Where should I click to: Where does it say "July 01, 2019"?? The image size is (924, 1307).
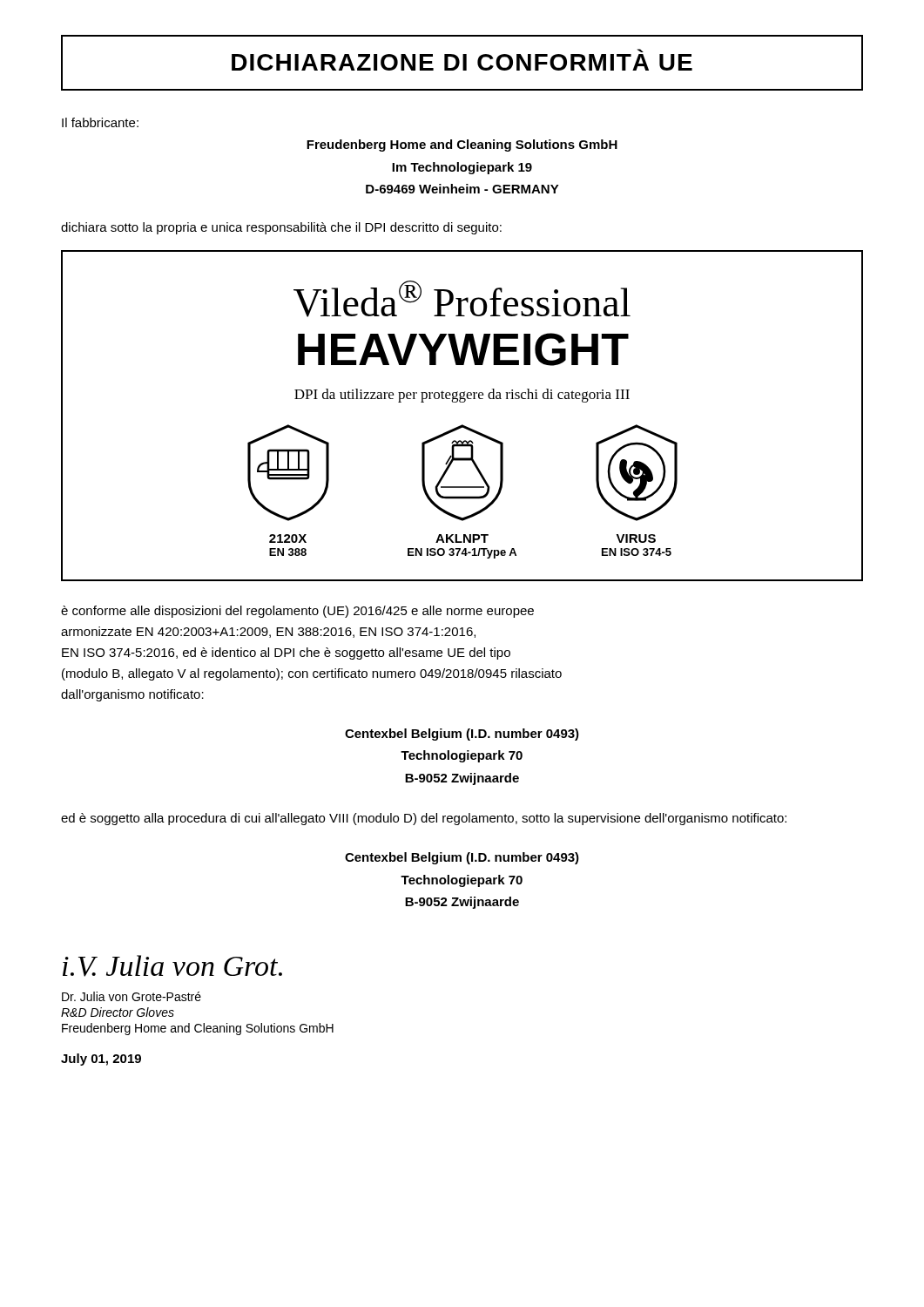coord(101,1058)
